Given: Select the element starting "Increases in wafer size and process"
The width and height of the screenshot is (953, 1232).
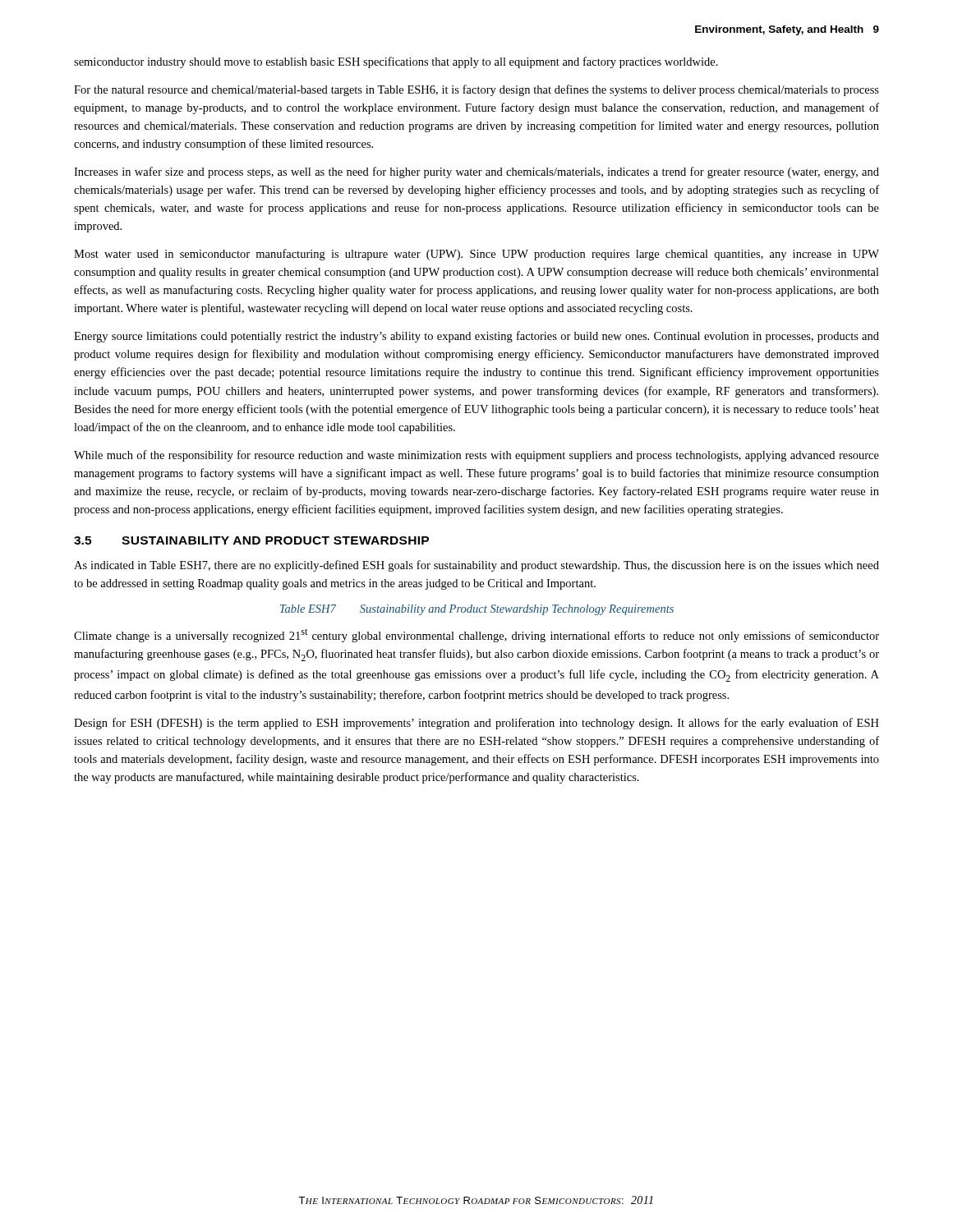Looking at the screenshot, I should tap(476, 199).
